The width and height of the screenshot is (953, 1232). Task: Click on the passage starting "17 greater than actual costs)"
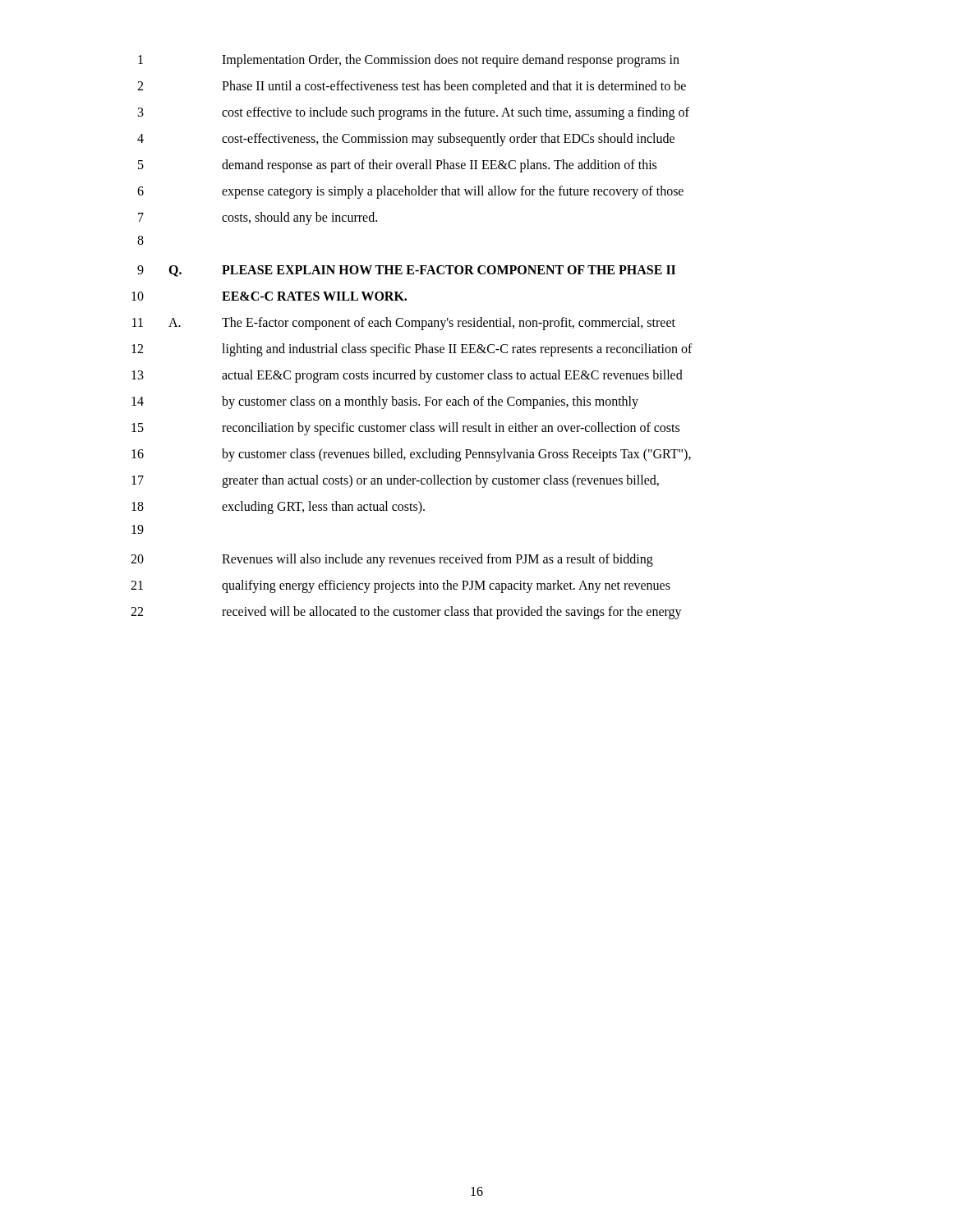(493, 480)
